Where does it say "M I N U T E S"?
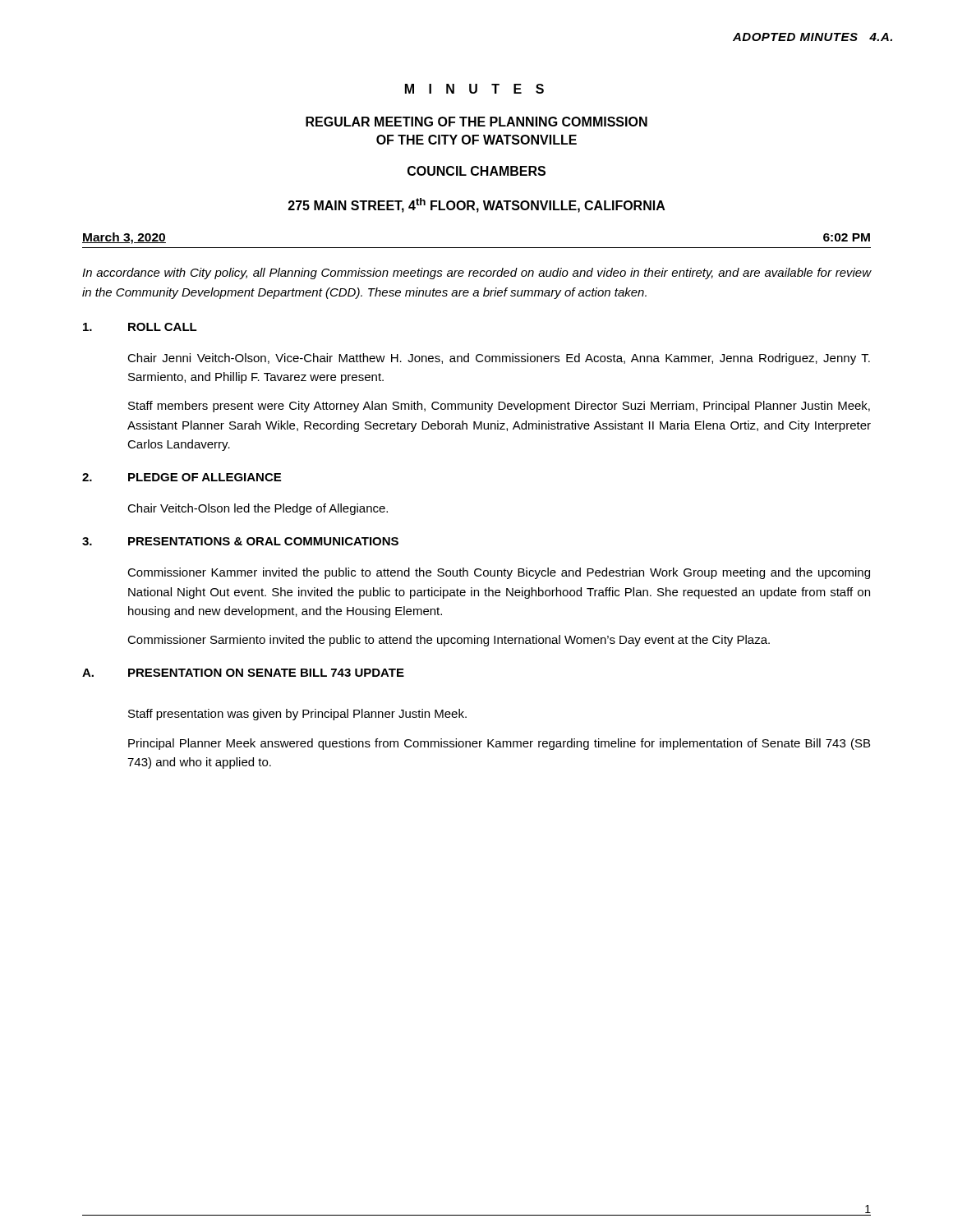953x1232 pixels. pyautogui.click(x=476, y=89)
